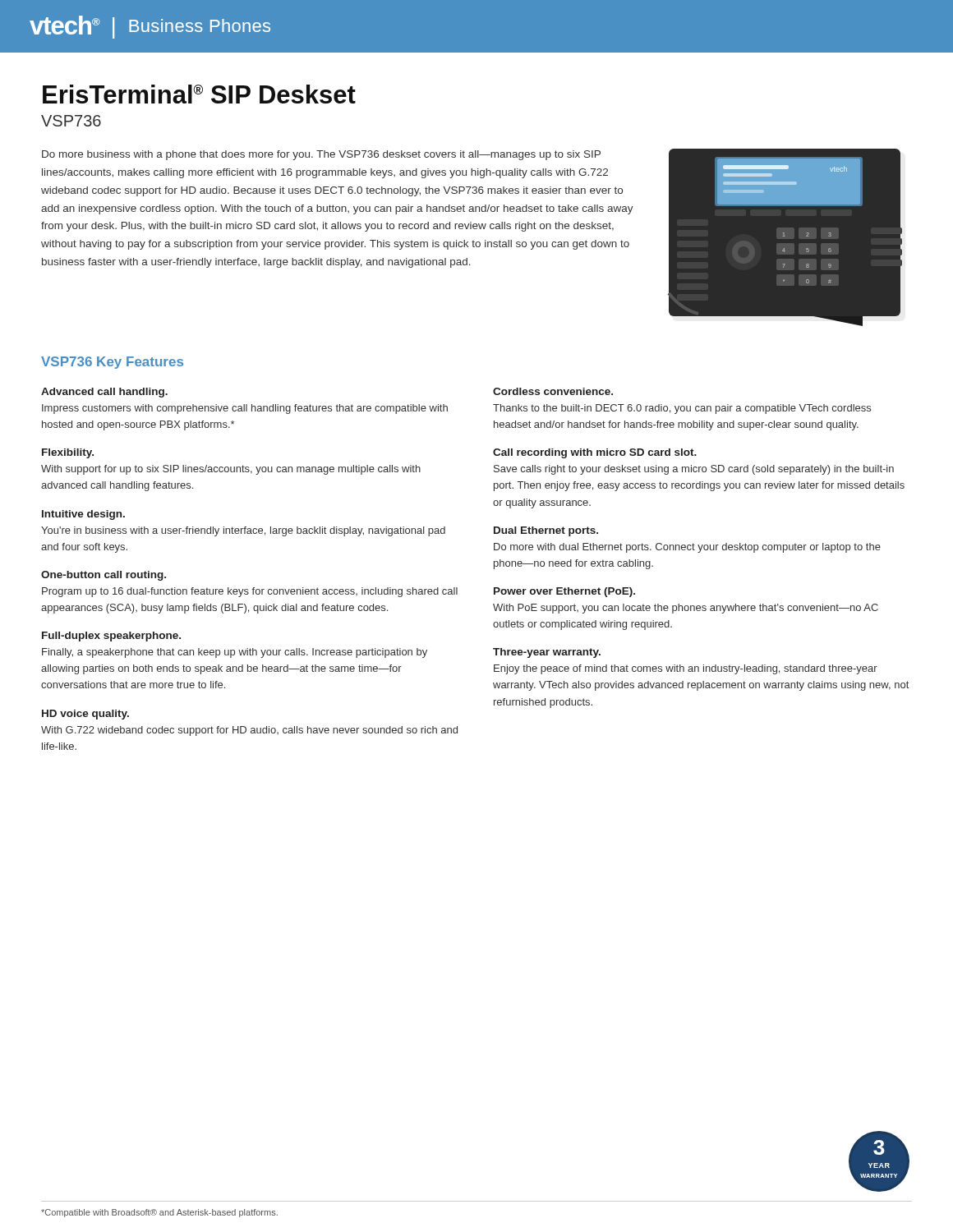Click on the photo
This screenshot has height=1232, width=953.
(x=789, y=238)
